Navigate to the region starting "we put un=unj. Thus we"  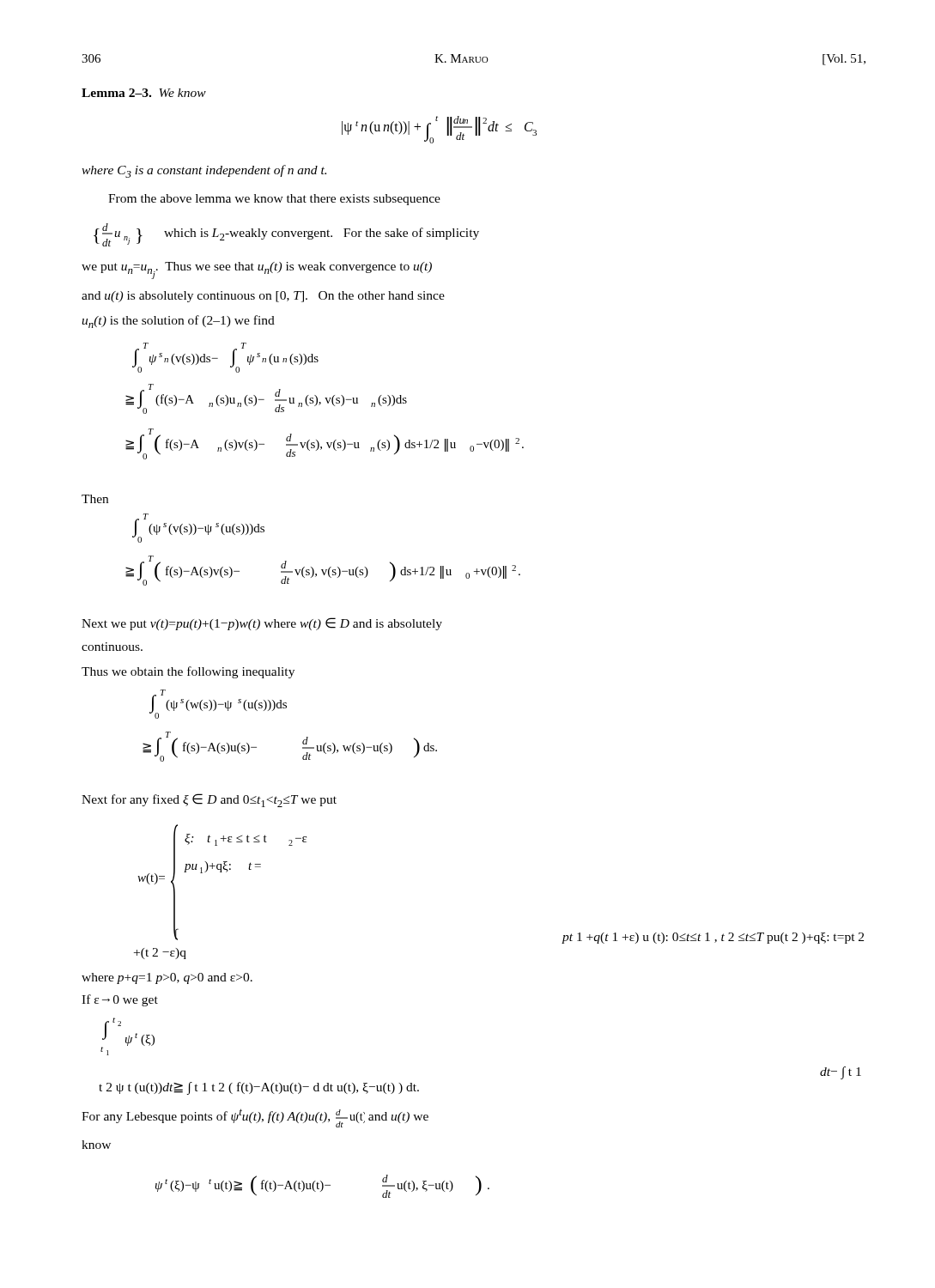point(257,269)
